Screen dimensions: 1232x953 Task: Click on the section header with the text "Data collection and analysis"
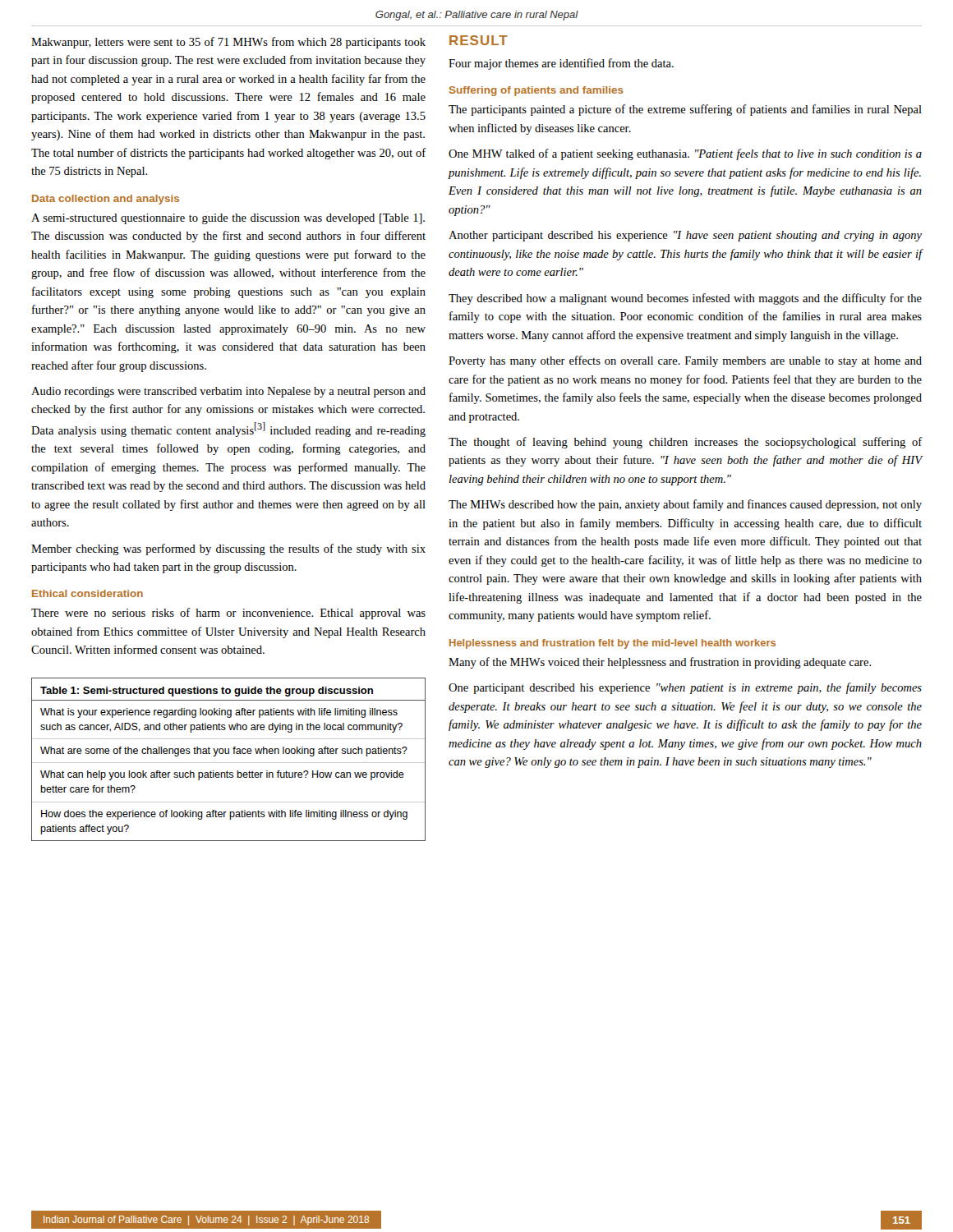point(105,198)
